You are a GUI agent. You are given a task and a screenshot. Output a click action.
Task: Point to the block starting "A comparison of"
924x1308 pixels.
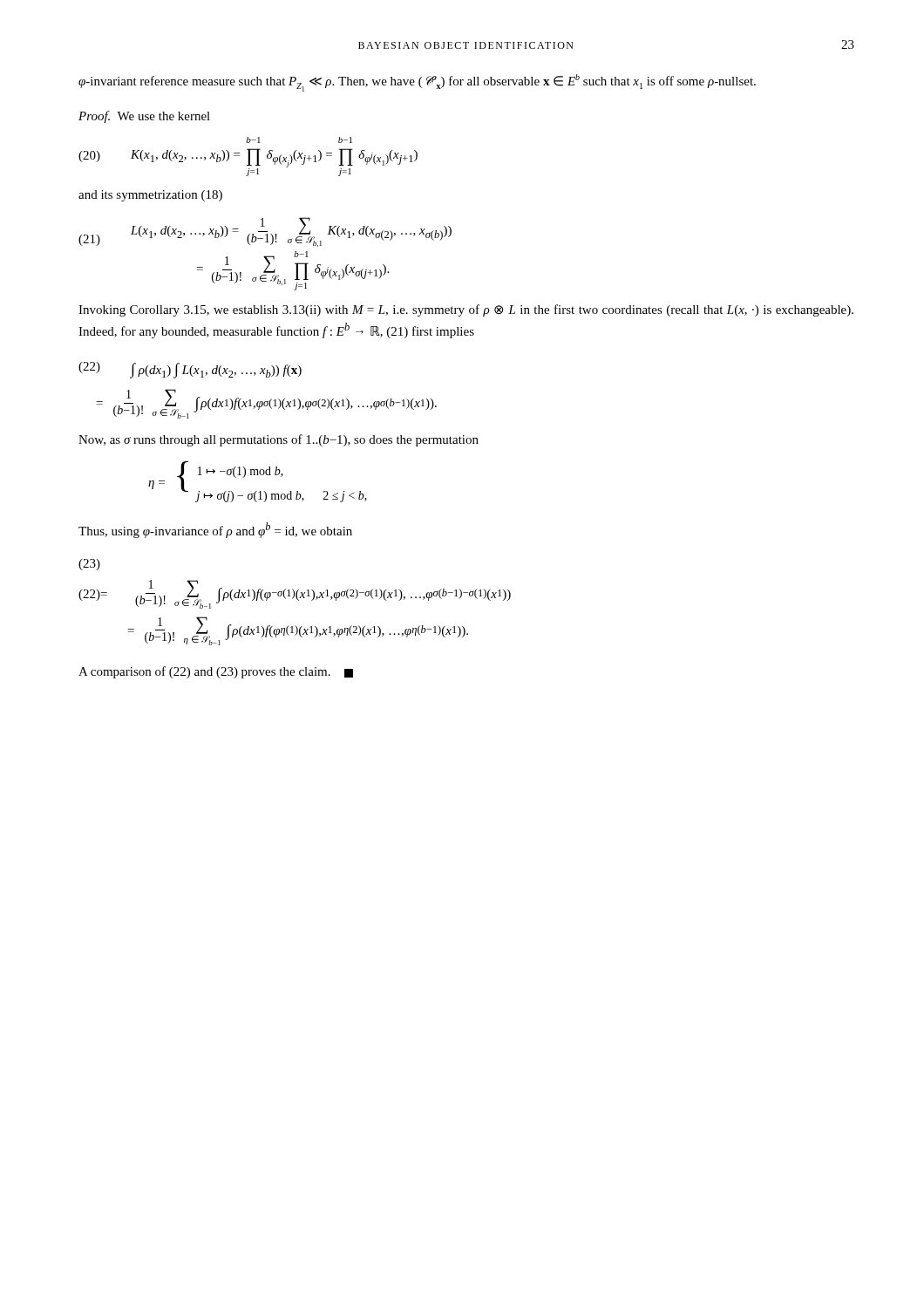(216, 672)
